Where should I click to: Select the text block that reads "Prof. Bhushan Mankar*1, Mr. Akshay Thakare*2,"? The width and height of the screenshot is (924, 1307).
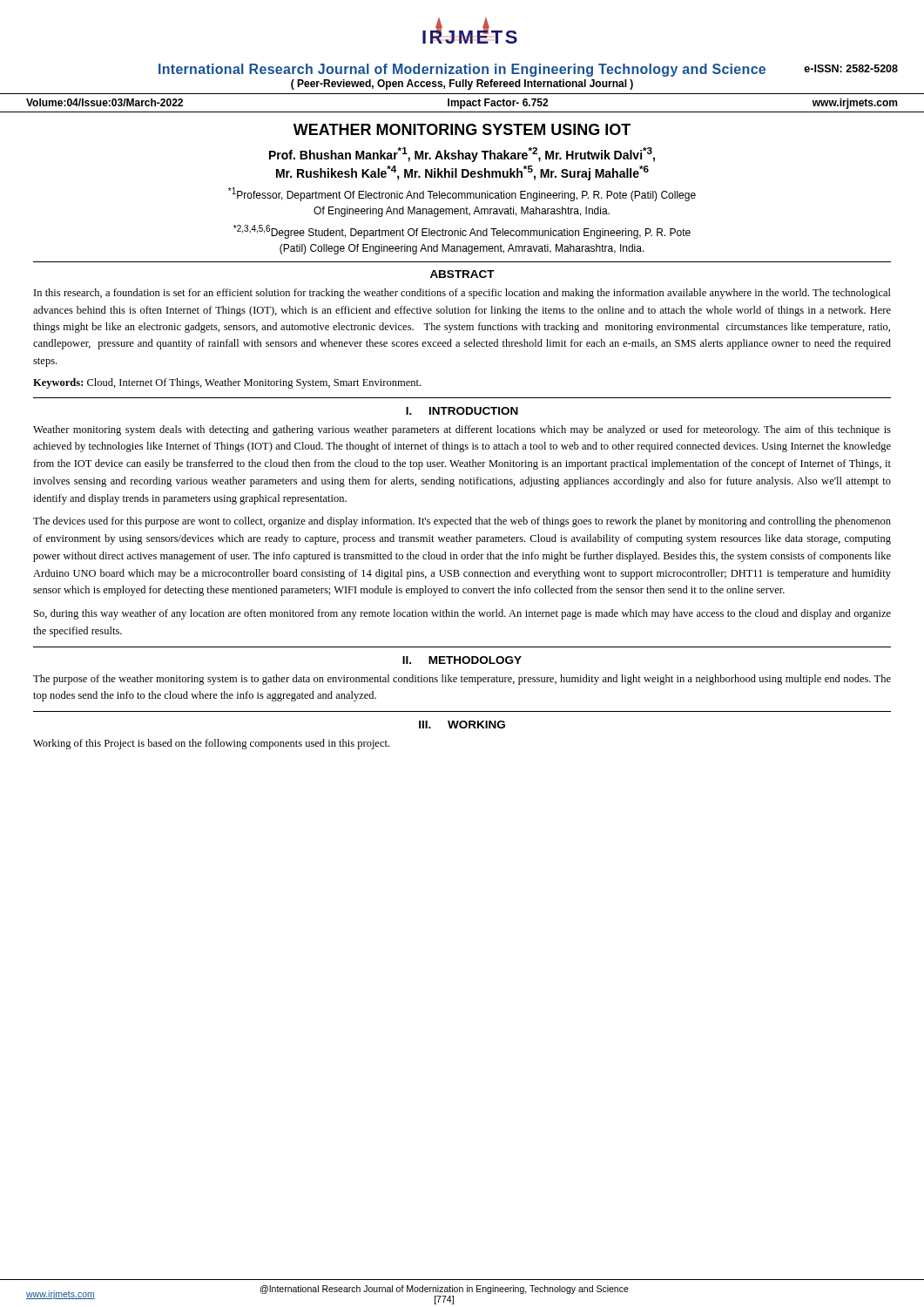[x=462, y=153]
